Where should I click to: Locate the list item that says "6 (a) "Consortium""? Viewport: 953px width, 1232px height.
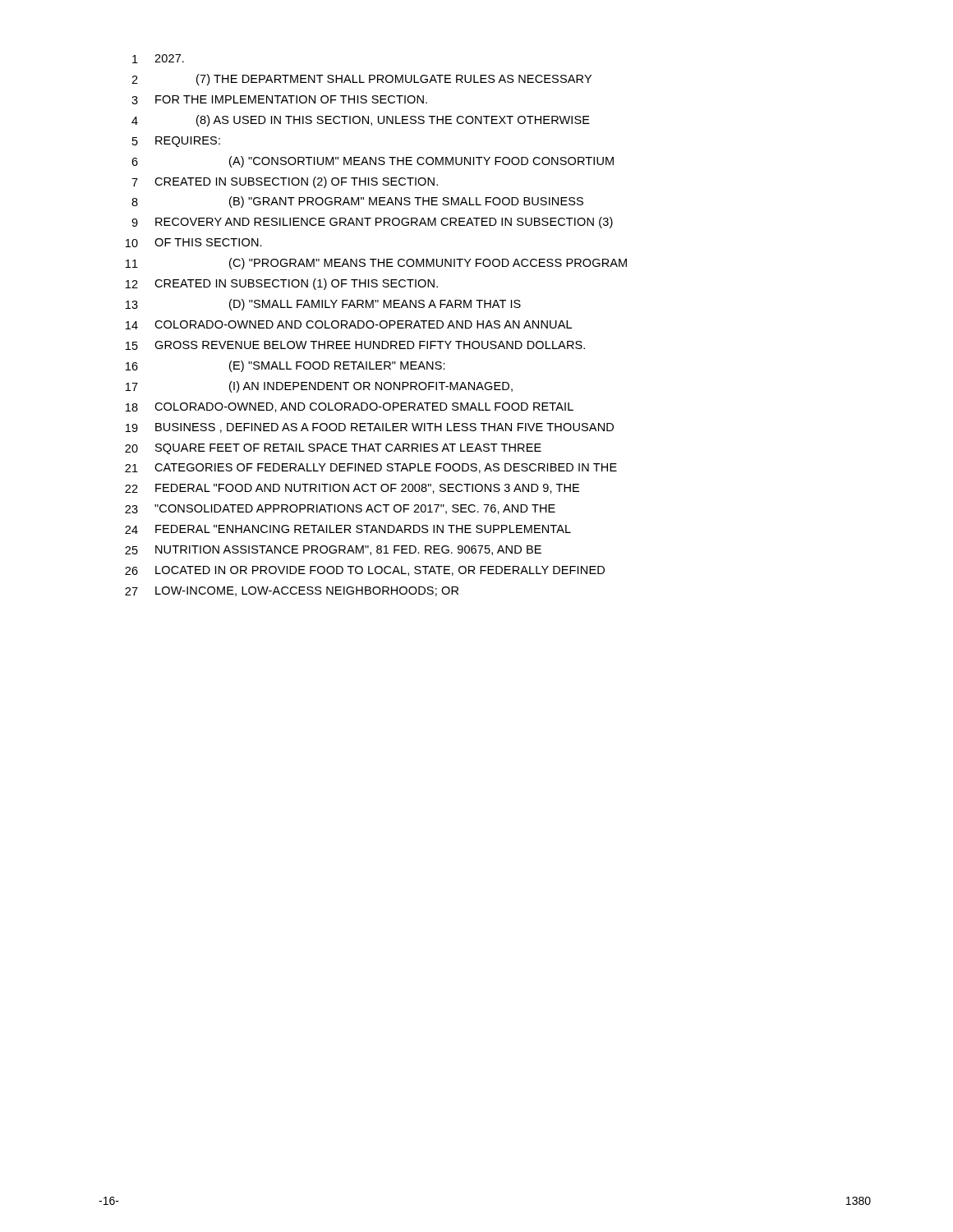tap(485, 162)
